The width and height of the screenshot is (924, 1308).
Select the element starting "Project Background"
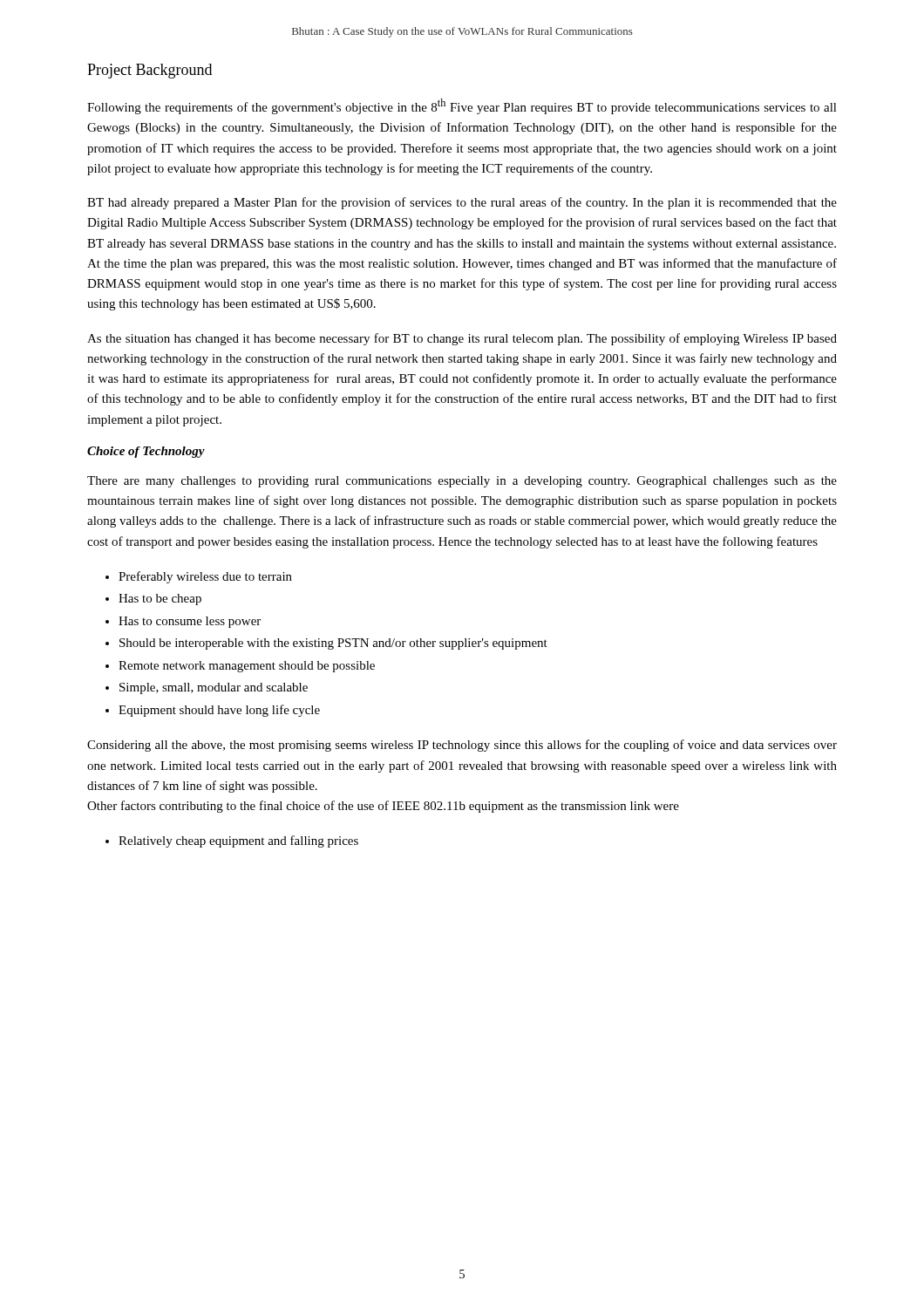pos(150,70)
